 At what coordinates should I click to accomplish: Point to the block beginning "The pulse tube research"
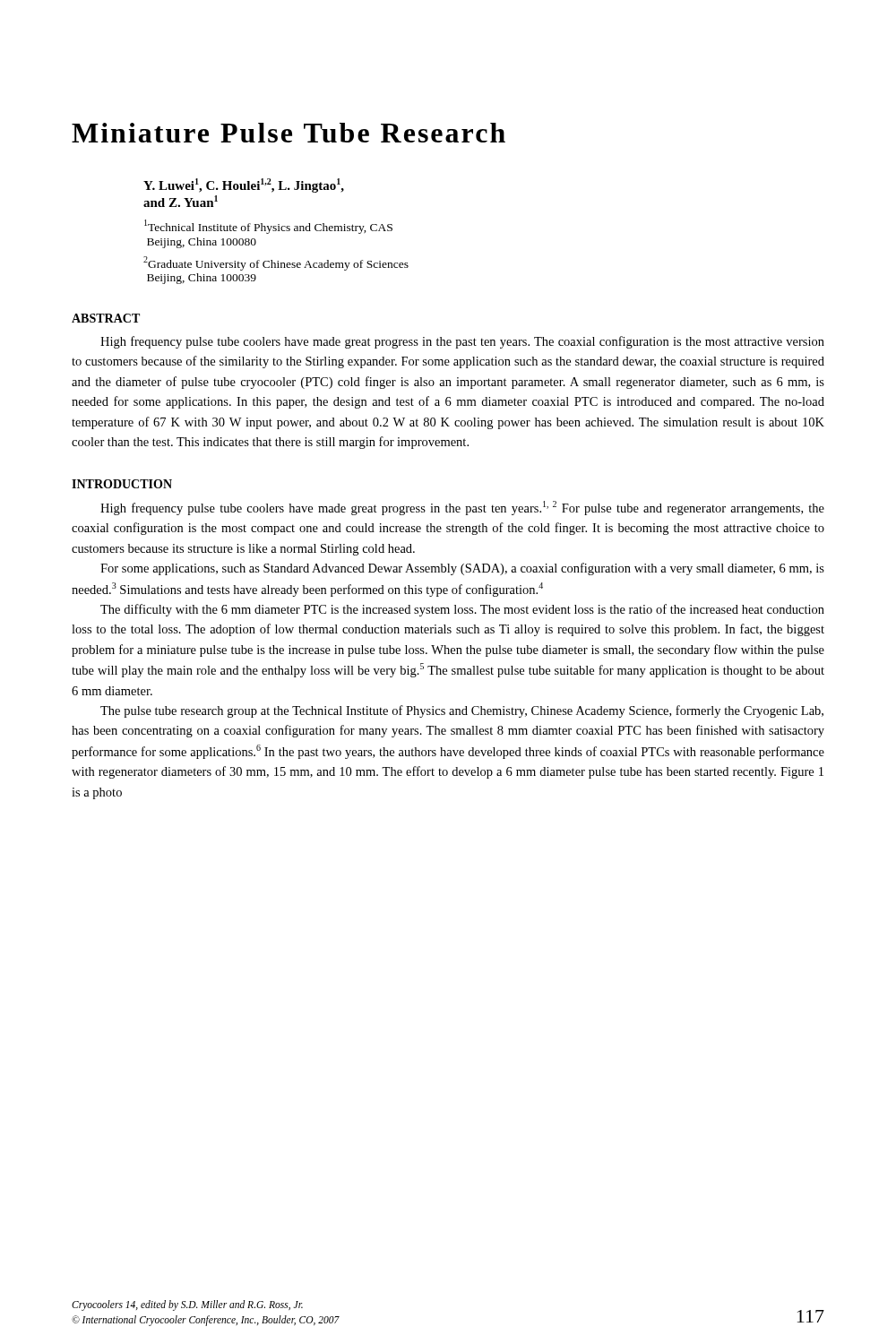448,751
